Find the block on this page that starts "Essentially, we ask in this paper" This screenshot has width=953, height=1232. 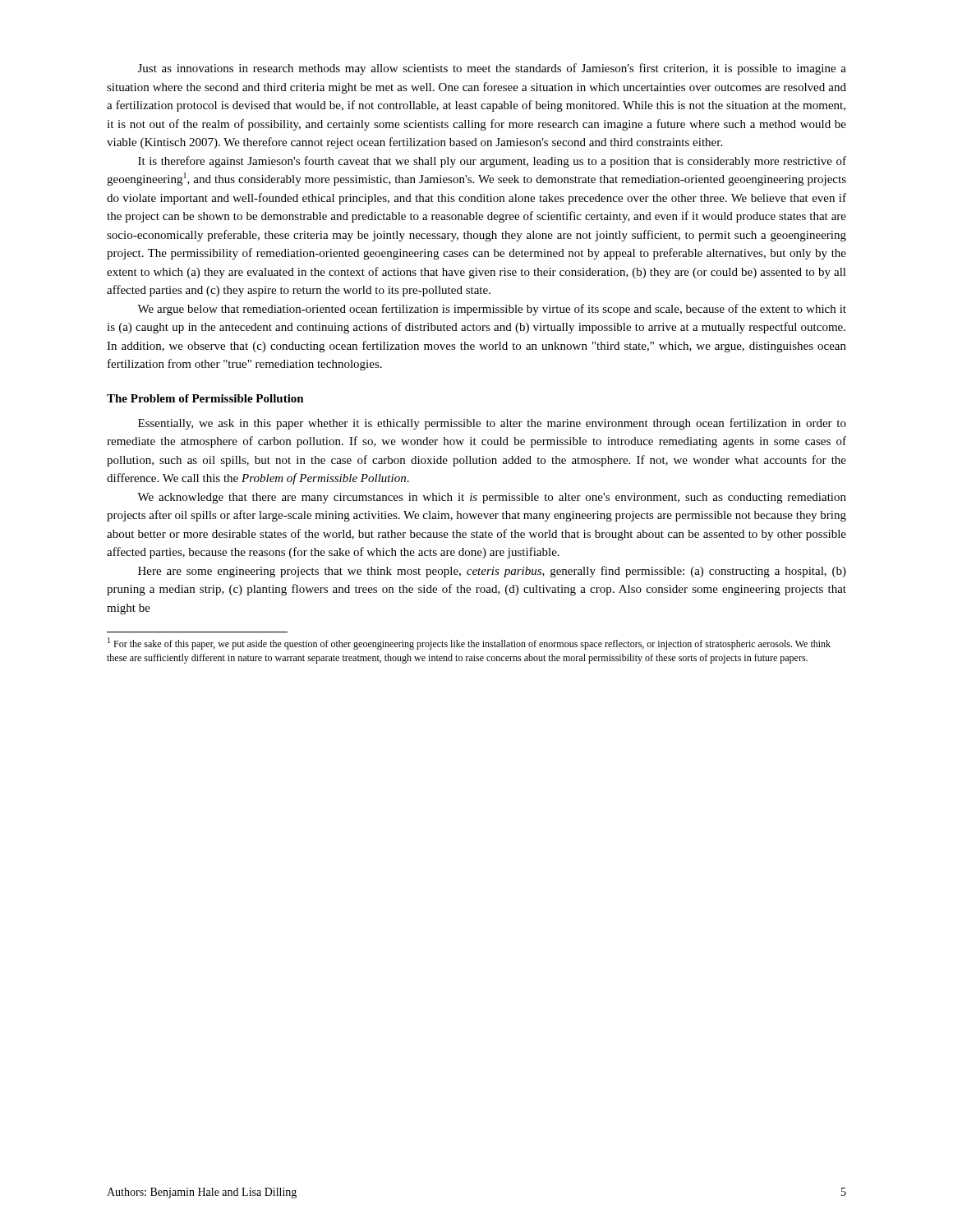pyautogui.click(x=476, y=450)
